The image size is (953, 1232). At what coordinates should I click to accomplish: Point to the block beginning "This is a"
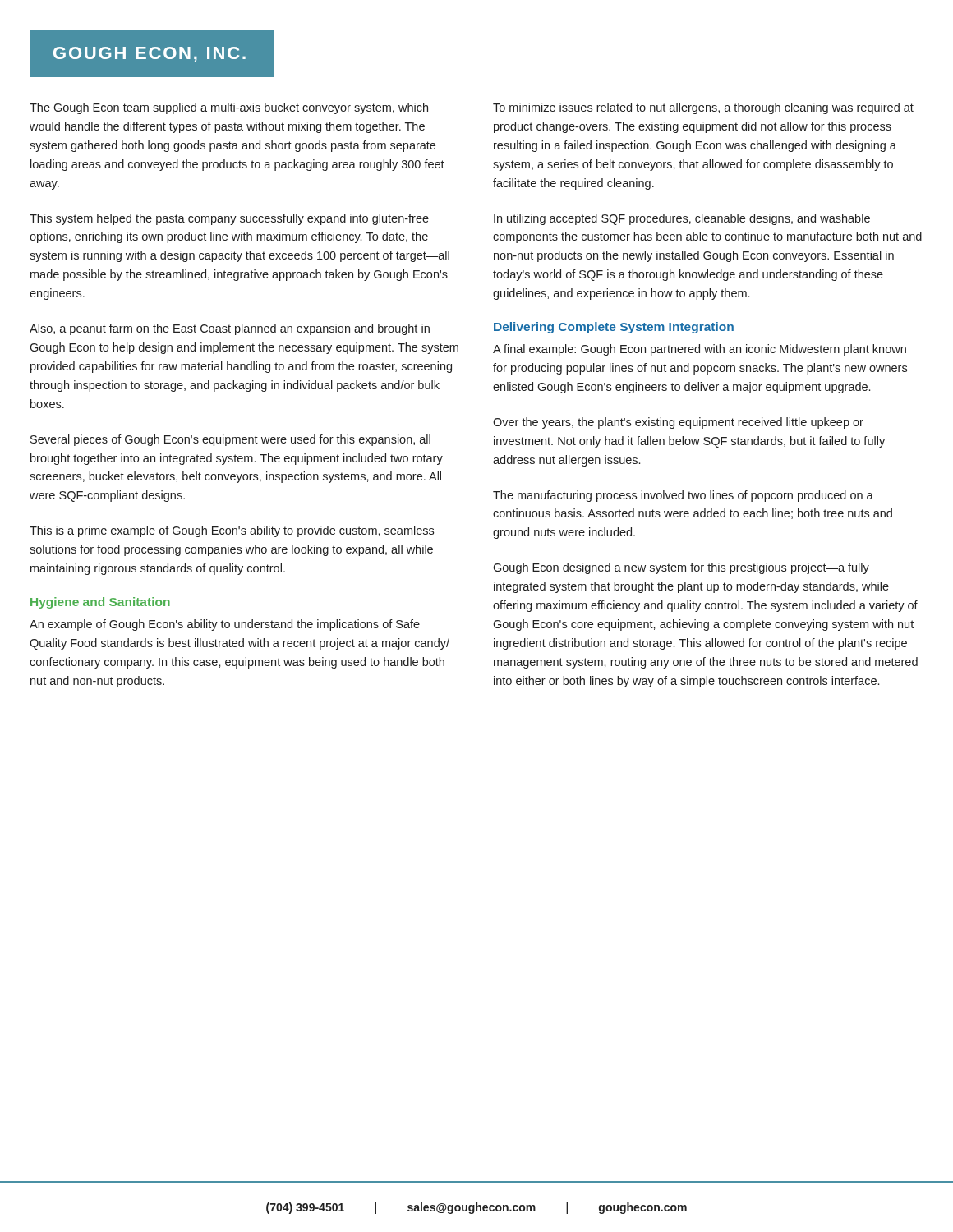232,550
